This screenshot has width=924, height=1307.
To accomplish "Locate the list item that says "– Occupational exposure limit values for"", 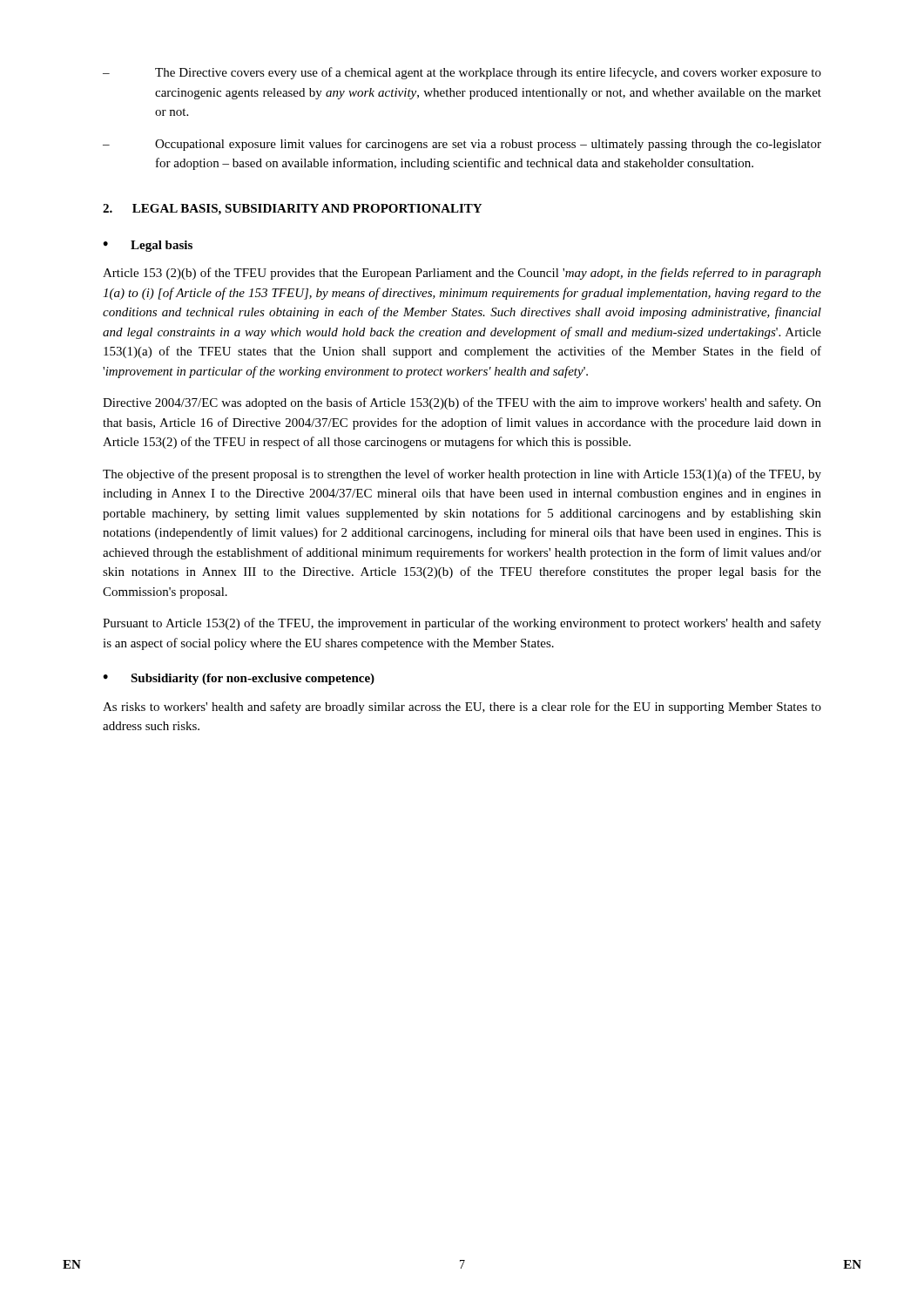I will pos(462,153).
